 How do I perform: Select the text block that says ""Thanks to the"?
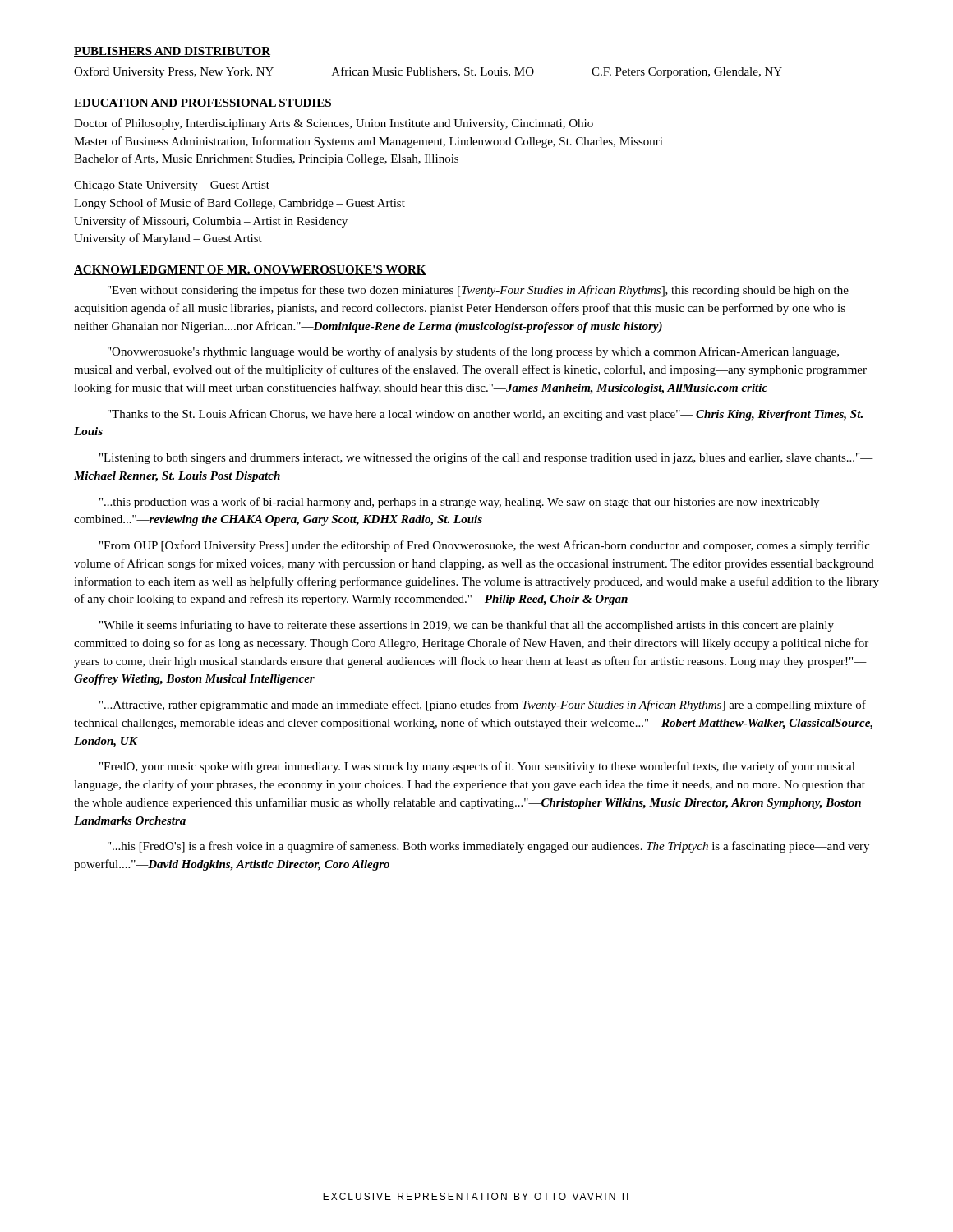(x=469, y=422)
